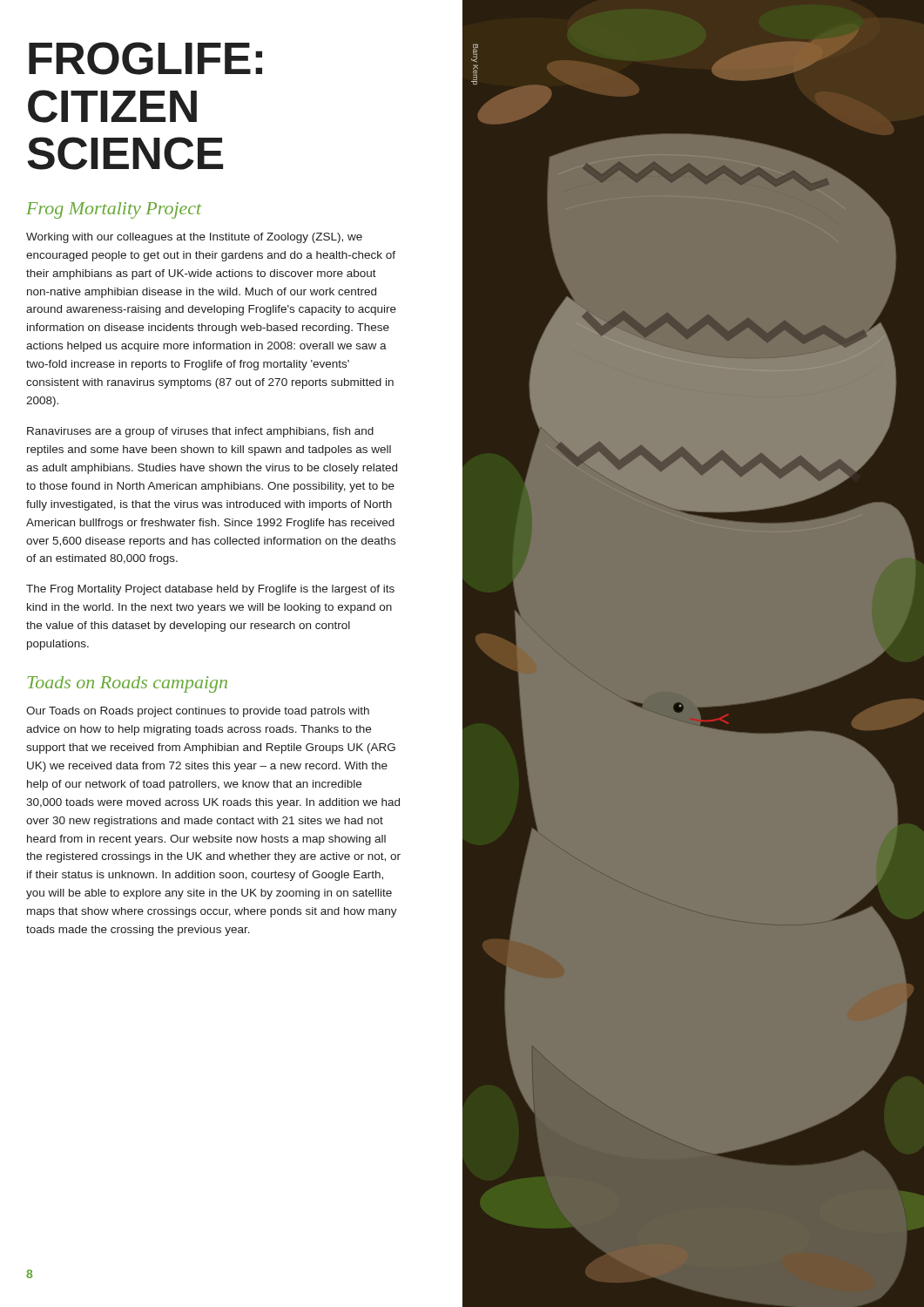
Task: Select the passage starting "Ranaviruses are a group of"
Action: pyautogui.click(x=212, y=495)
